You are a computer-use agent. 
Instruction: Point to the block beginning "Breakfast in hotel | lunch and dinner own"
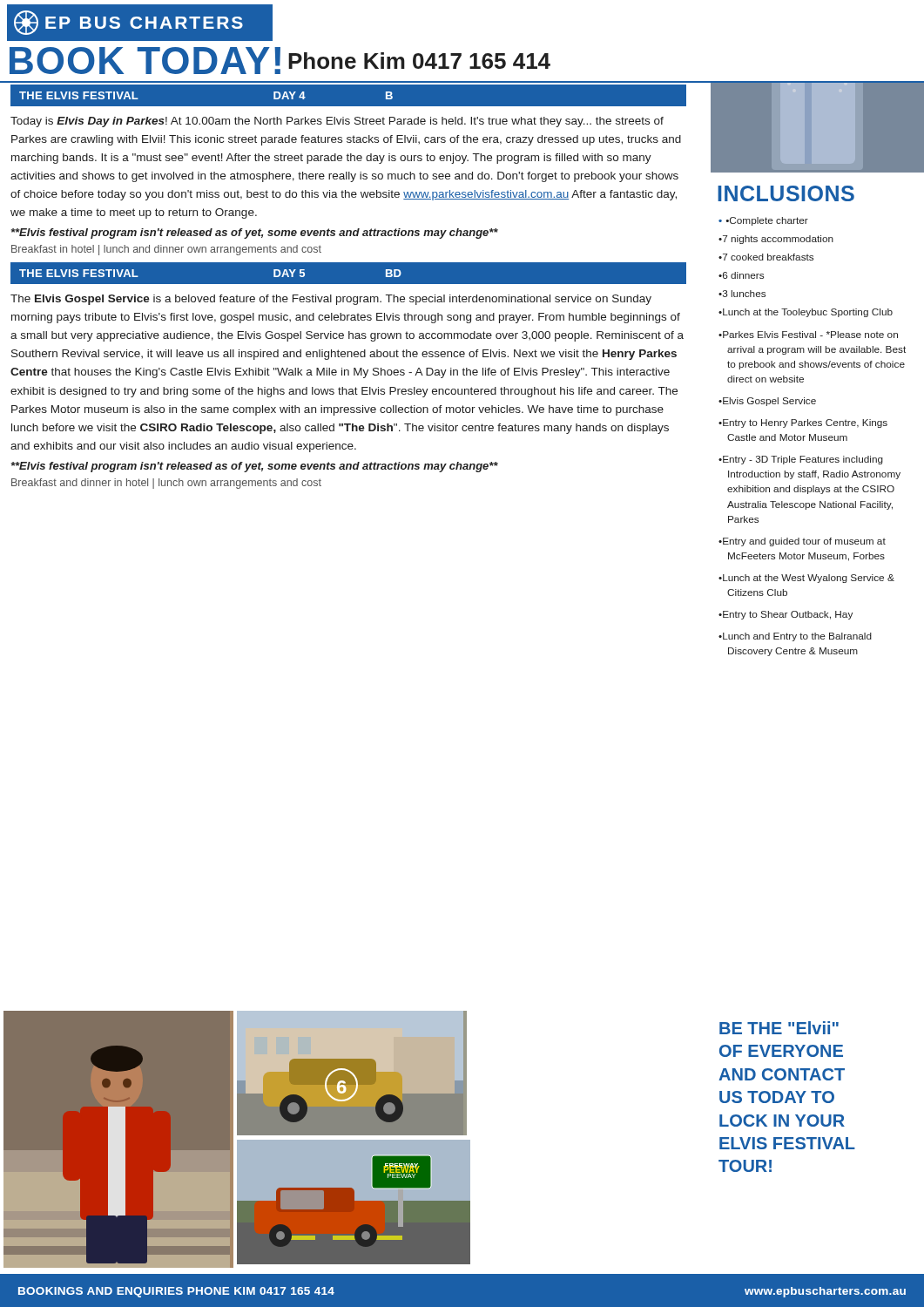pos(166,249)
